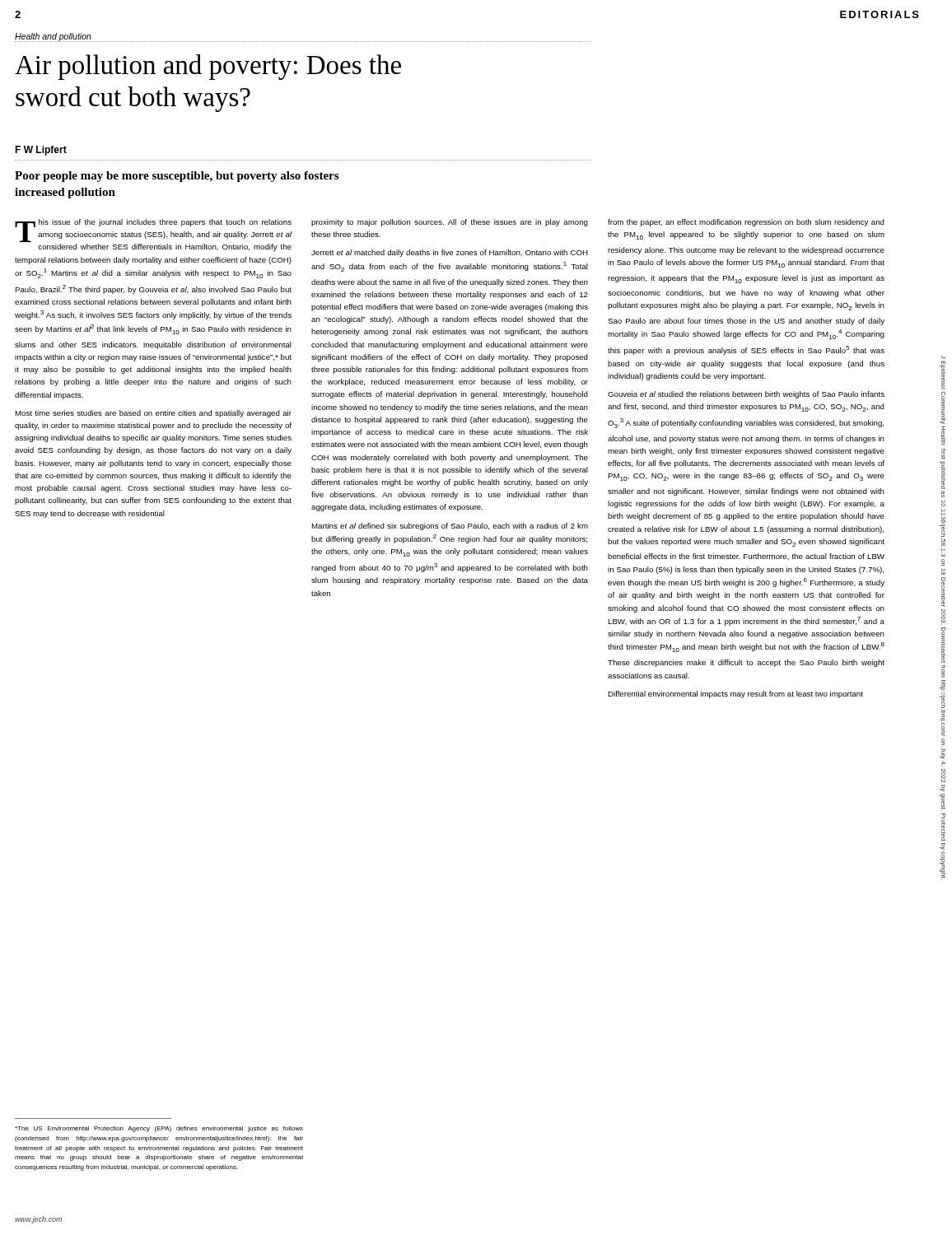Select the text block containing "Poor people may be more"
Screen dimensions: 1235x952
pyautogui.click(x=177, y=183)
